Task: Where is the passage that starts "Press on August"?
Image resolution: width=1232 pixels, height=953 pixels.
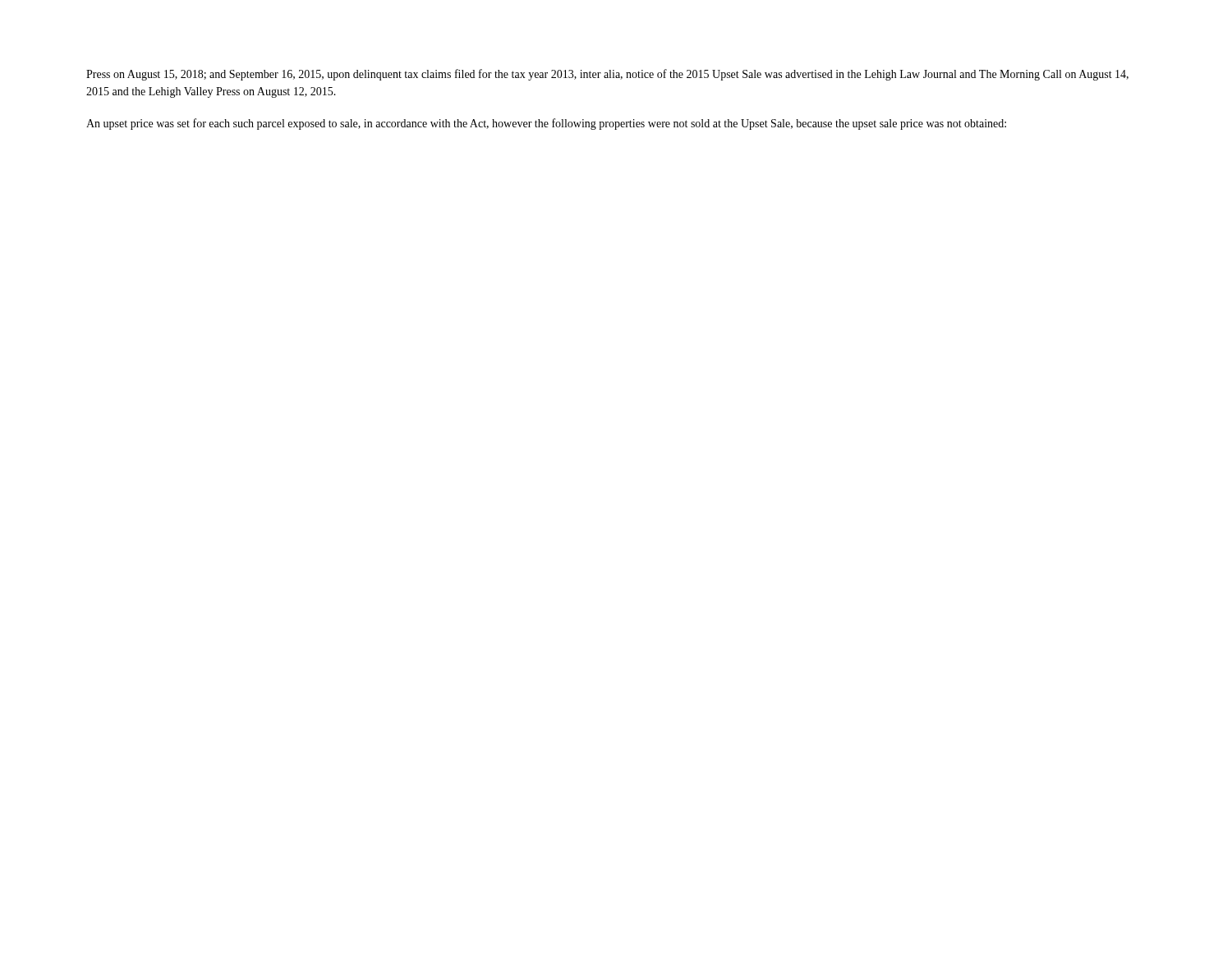Action: (608, 83)
